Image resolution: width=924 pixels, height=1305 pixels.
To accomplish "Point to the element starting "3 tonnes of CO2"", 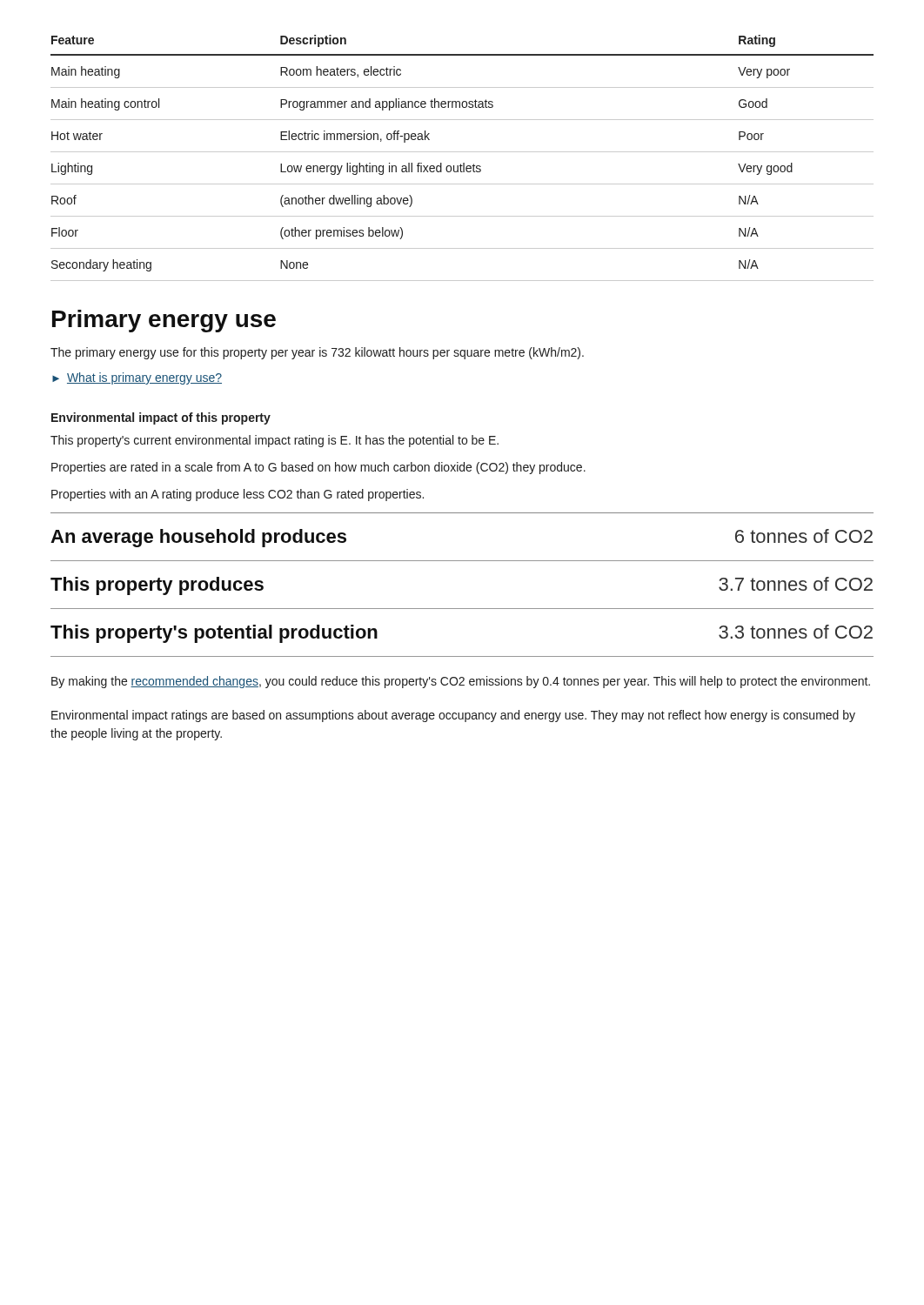I will [x=796, y=632].
